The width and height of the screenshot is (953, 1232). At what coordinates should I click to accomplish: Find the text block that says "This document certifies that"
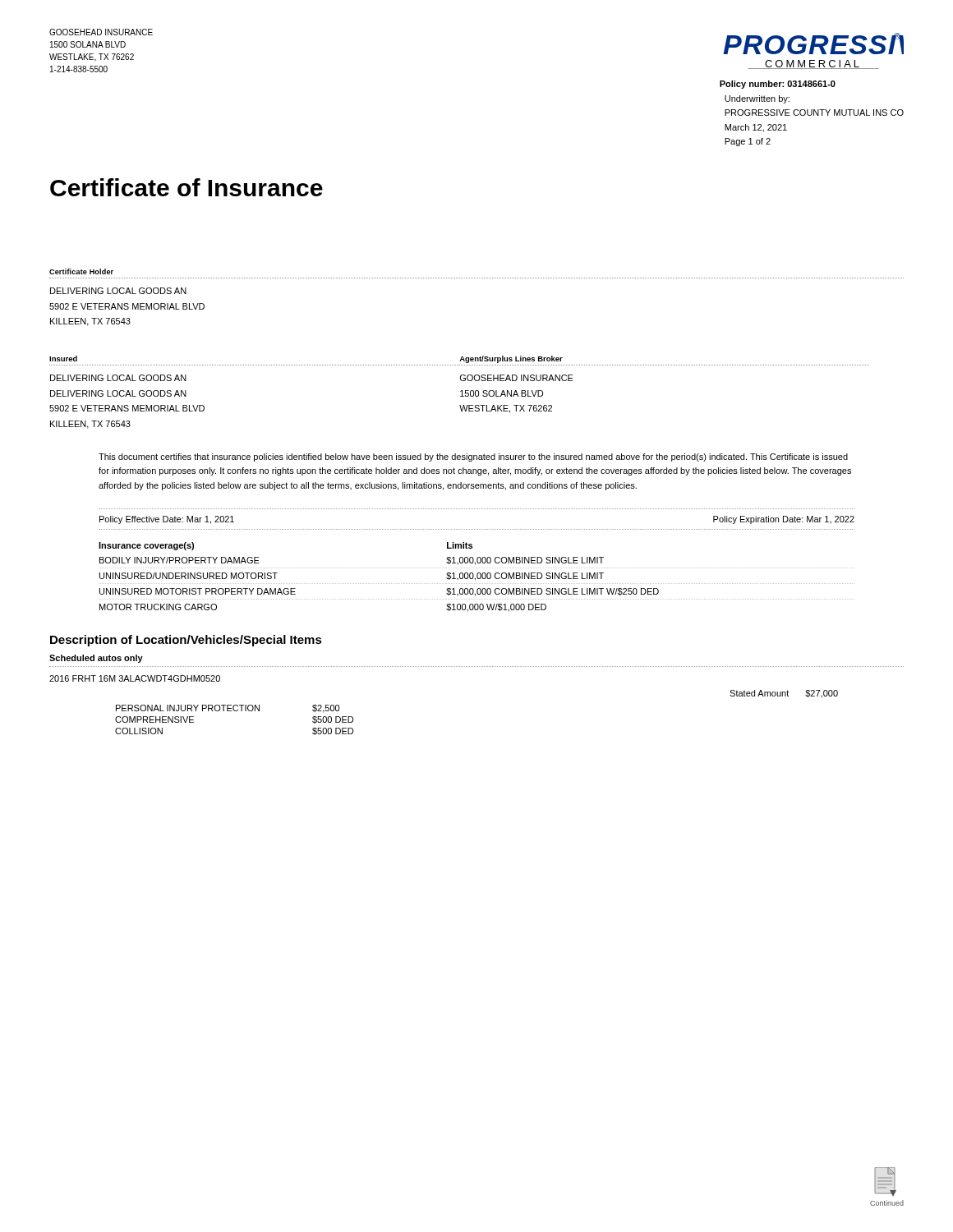click(x=475, y=471)
